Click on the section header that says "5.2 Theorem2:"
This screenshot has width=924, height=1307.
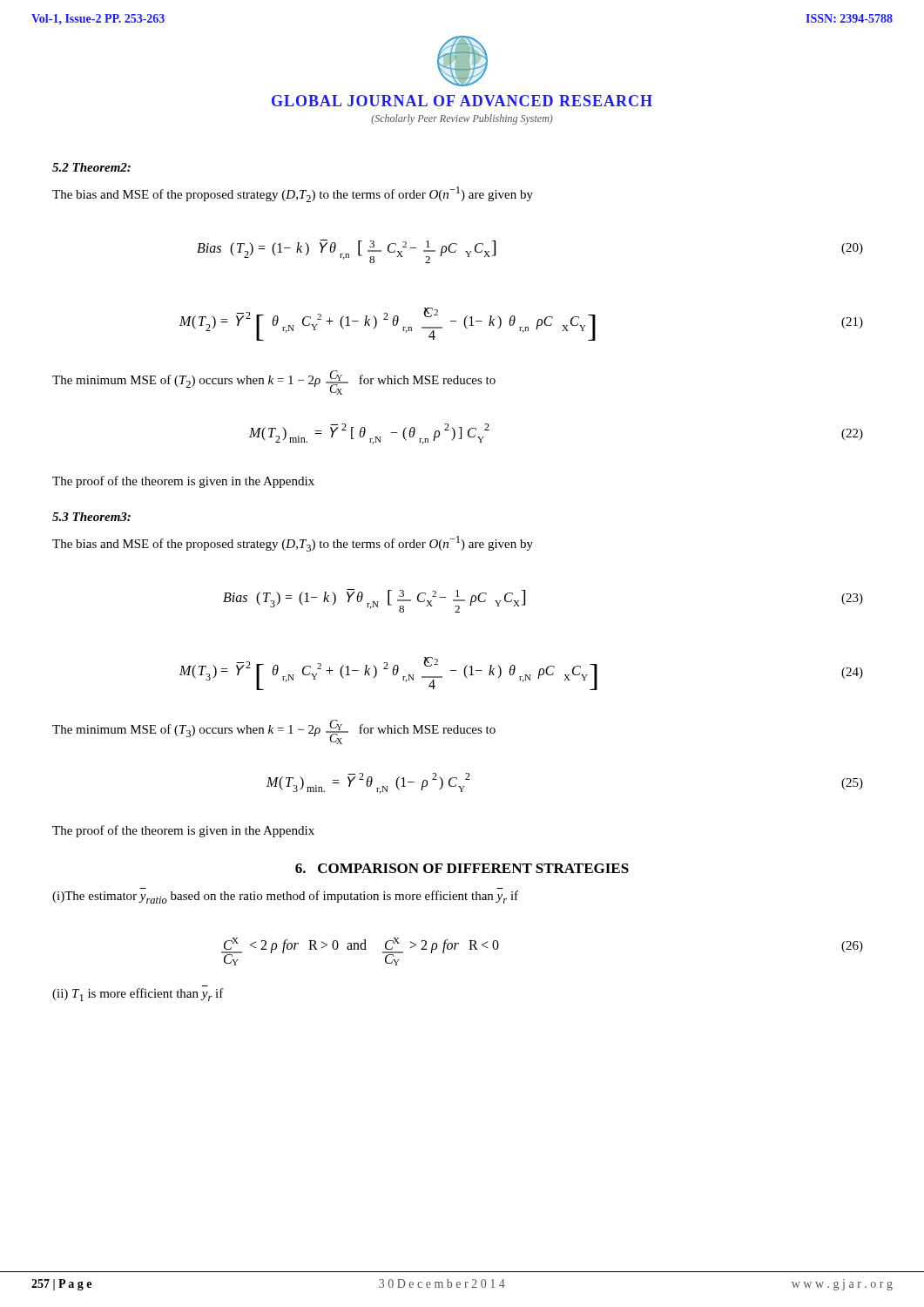pyautogui.click(x=92, y=167)
